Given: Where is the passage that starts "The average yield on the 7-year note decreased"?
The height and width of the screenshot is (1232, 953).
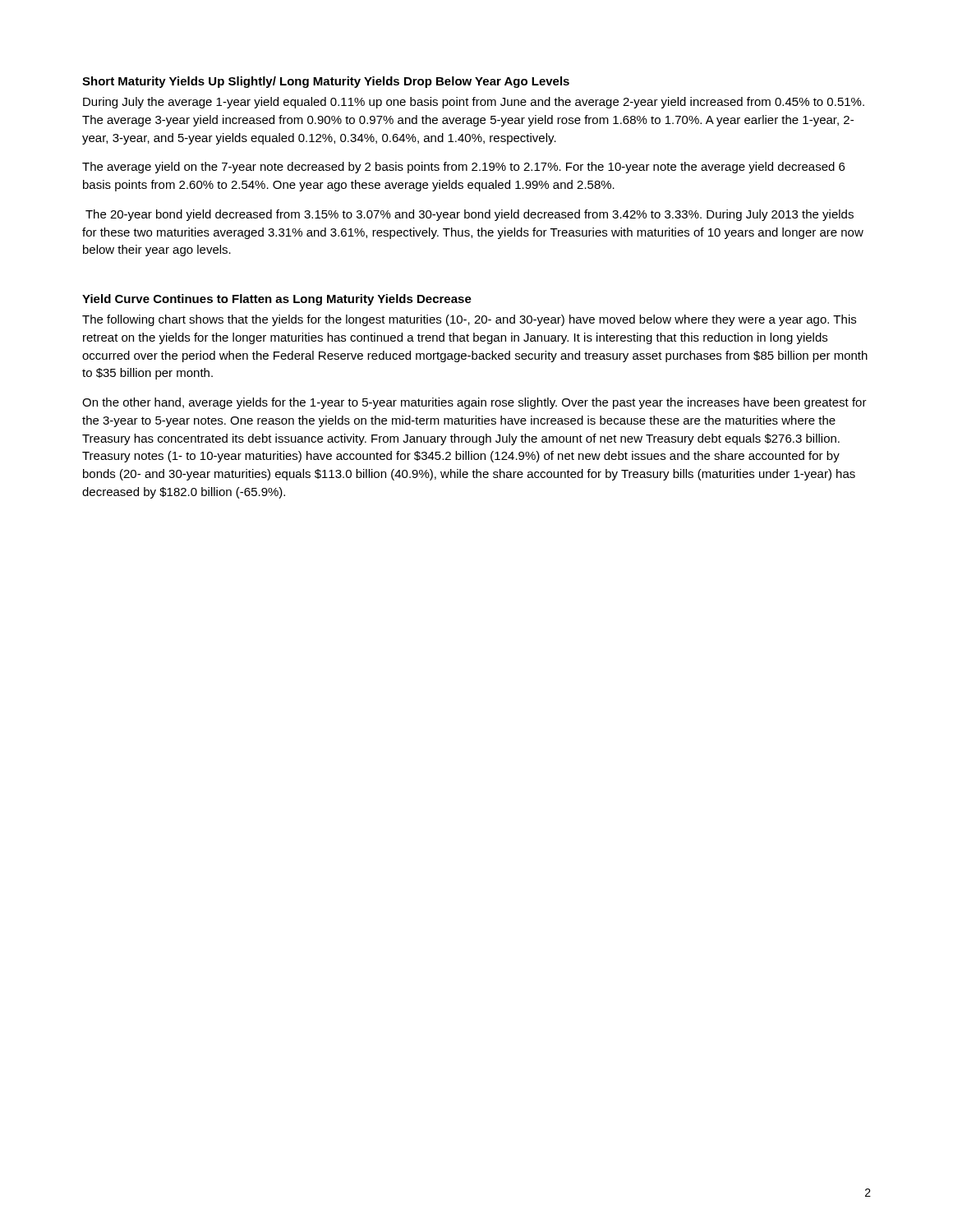Looking at the screenshot, I should click(464, 175).
